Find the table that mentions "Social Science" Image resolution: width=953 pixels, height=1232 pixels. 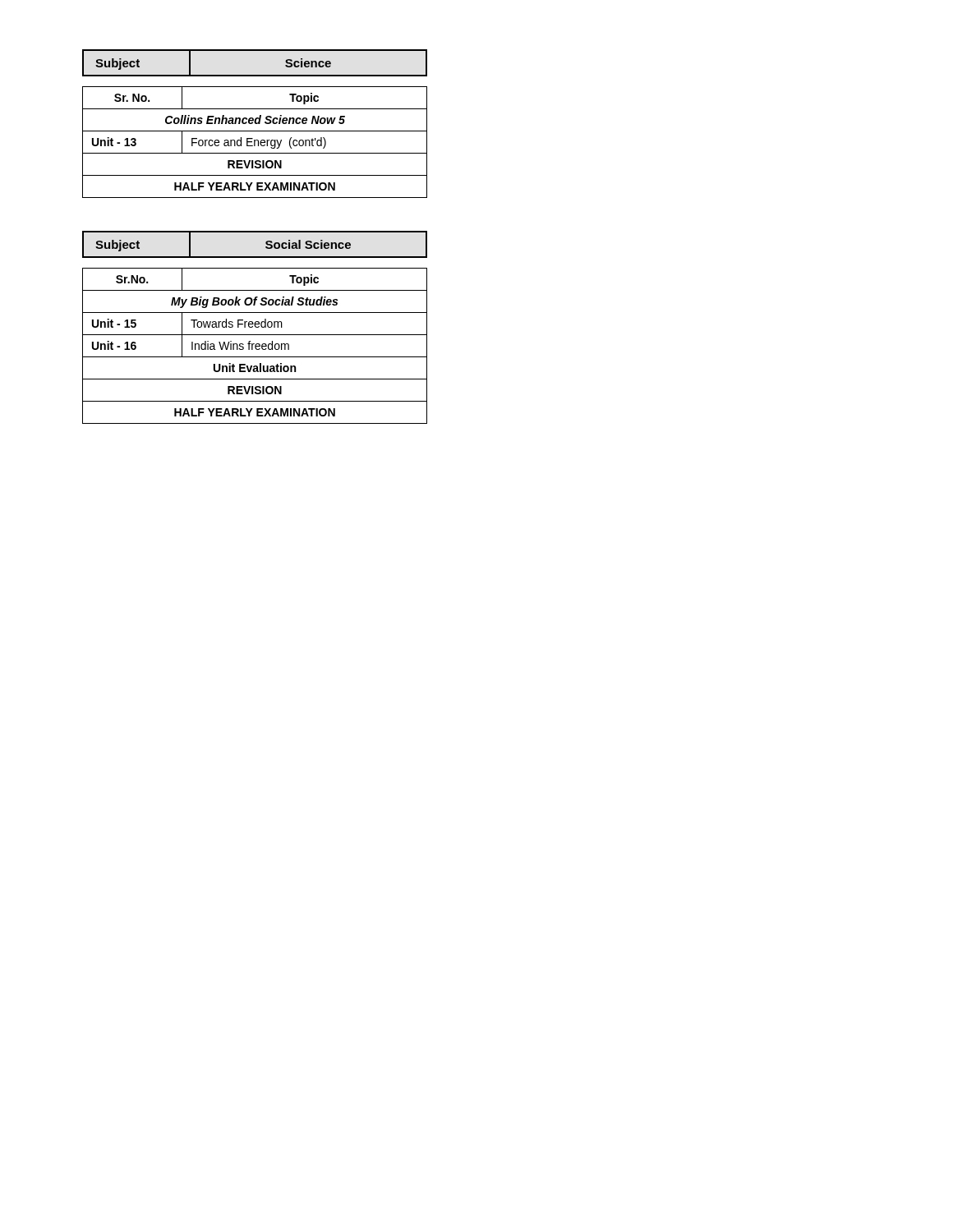pos(255,244)
